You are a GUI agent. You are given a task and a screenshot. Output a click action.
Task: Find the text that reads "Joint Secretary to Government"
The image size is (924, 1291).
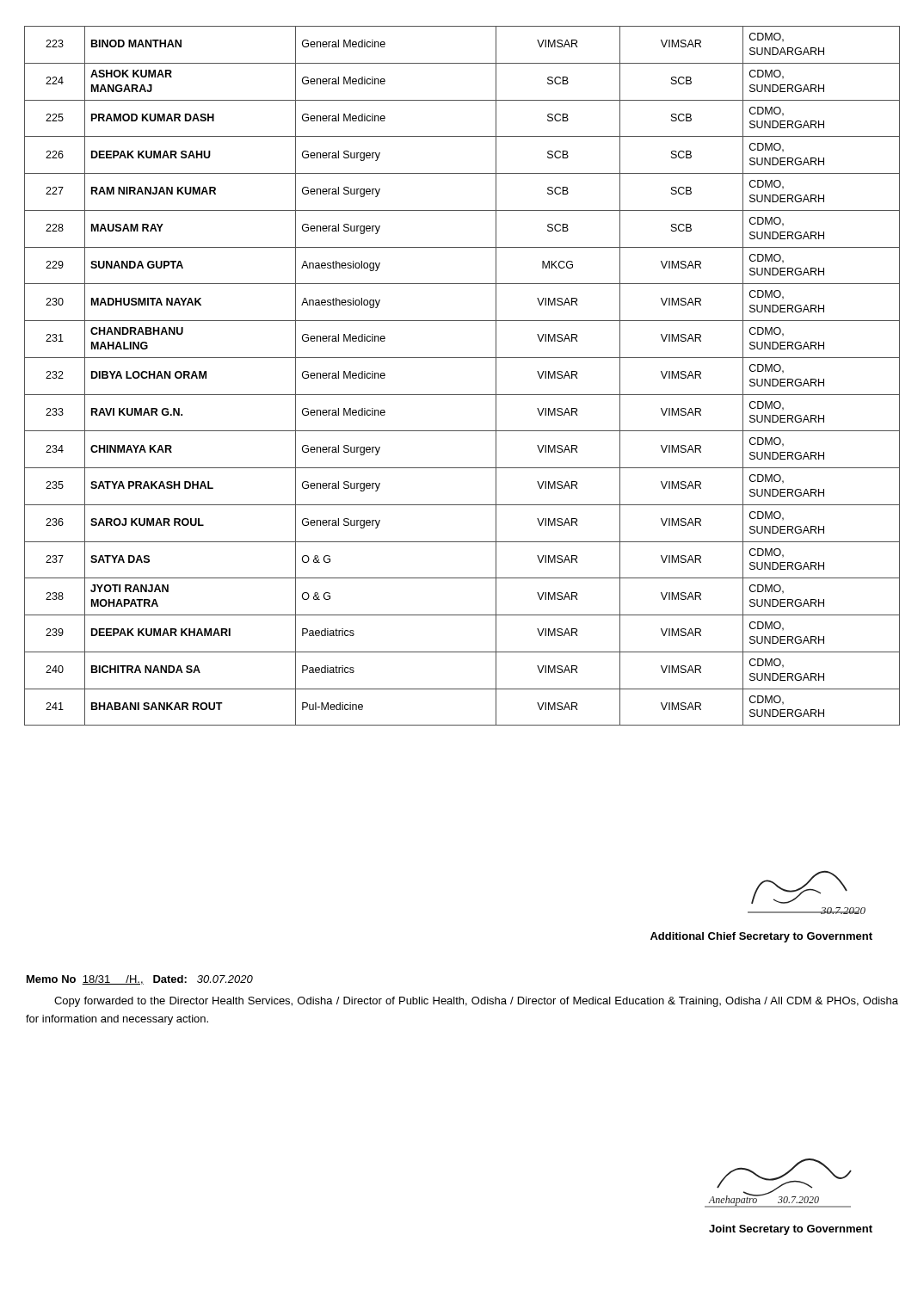click(x=791, y=1229)
